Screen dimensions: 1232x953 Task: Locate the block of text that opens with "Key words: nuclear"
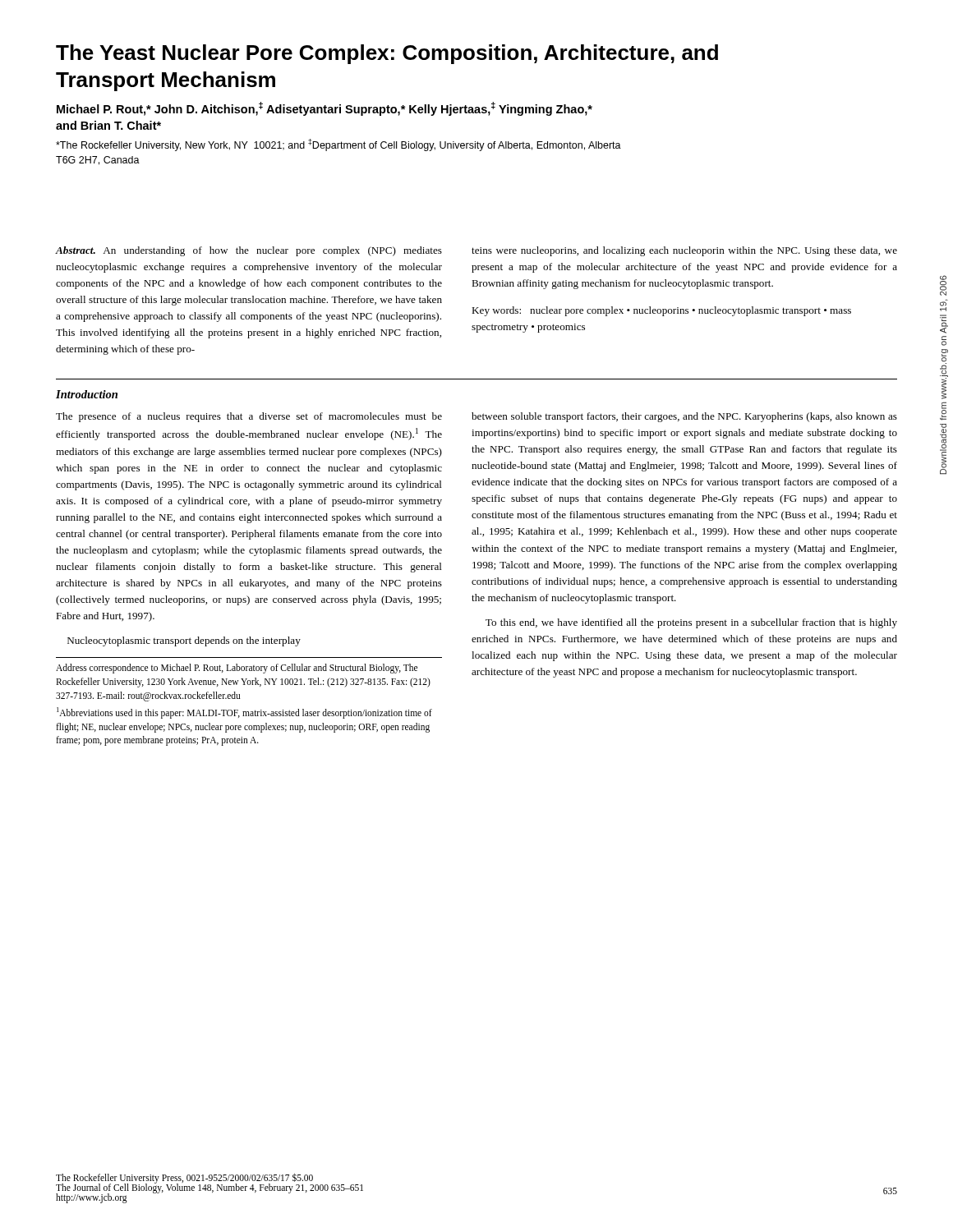(684, 319)
